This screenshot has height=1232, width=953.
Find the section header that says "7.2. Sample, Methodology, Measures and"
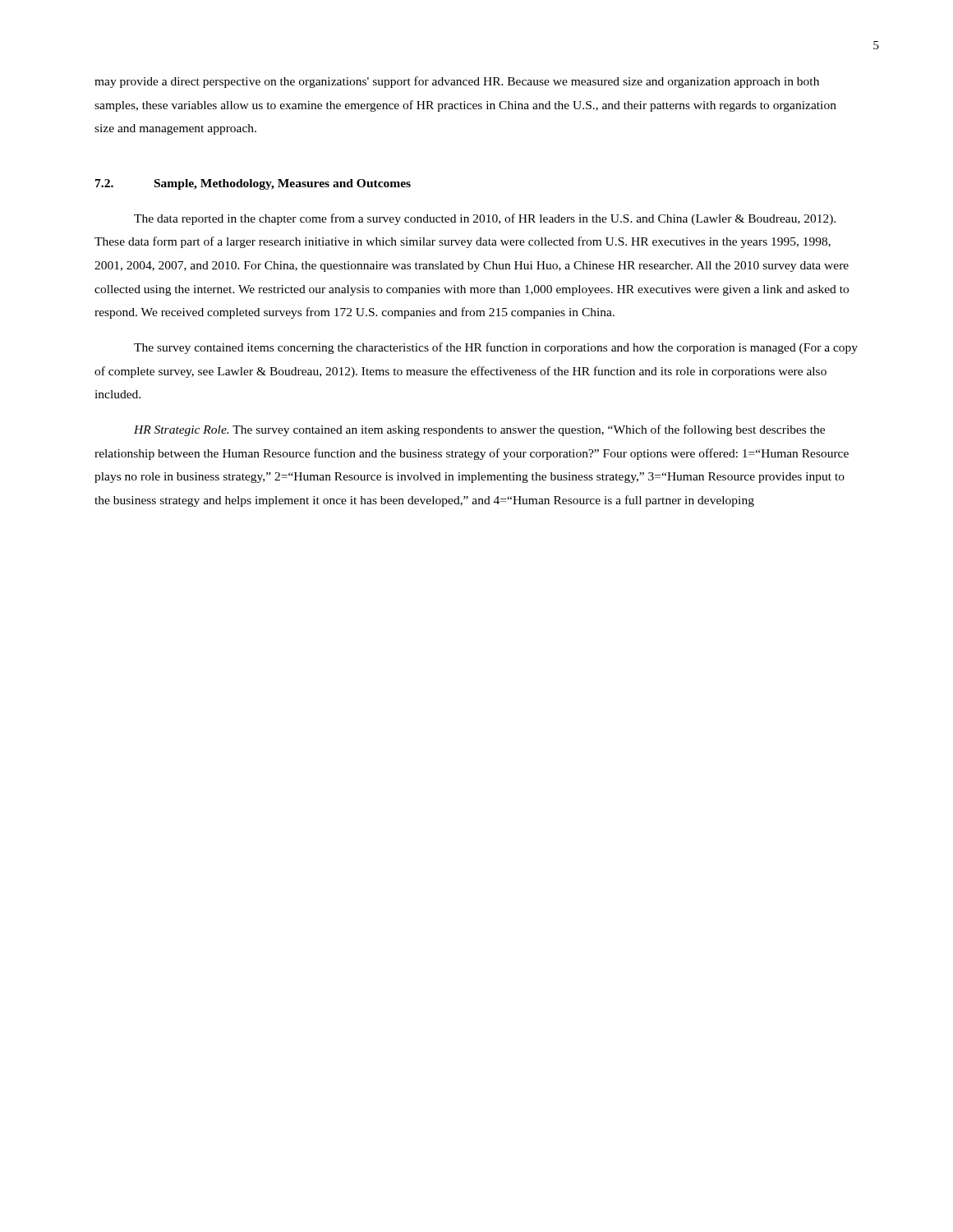tap(253, 183)
